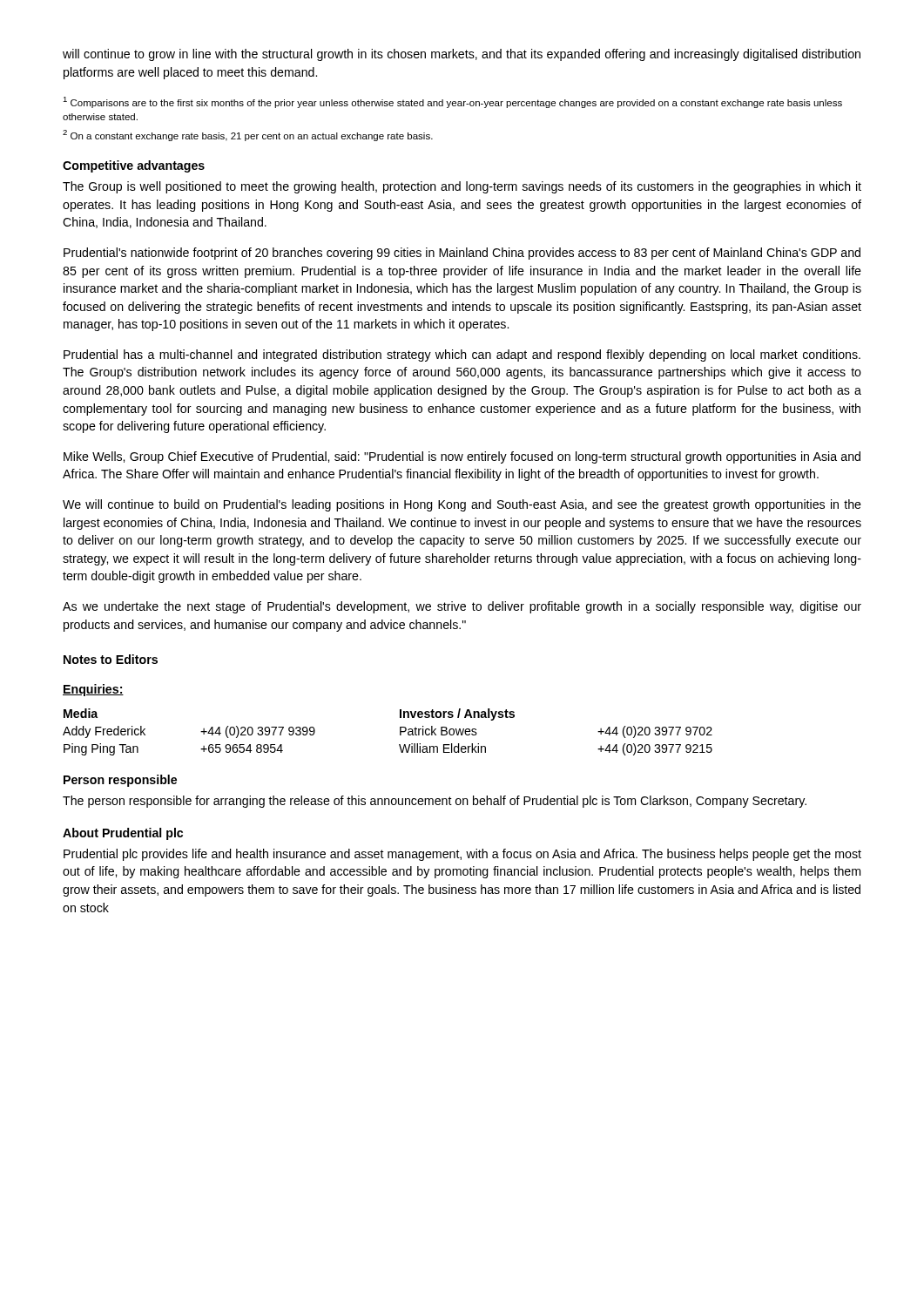924x1307 pixels.
Task: Point to "Competitive advantages"
Action: 134,166
